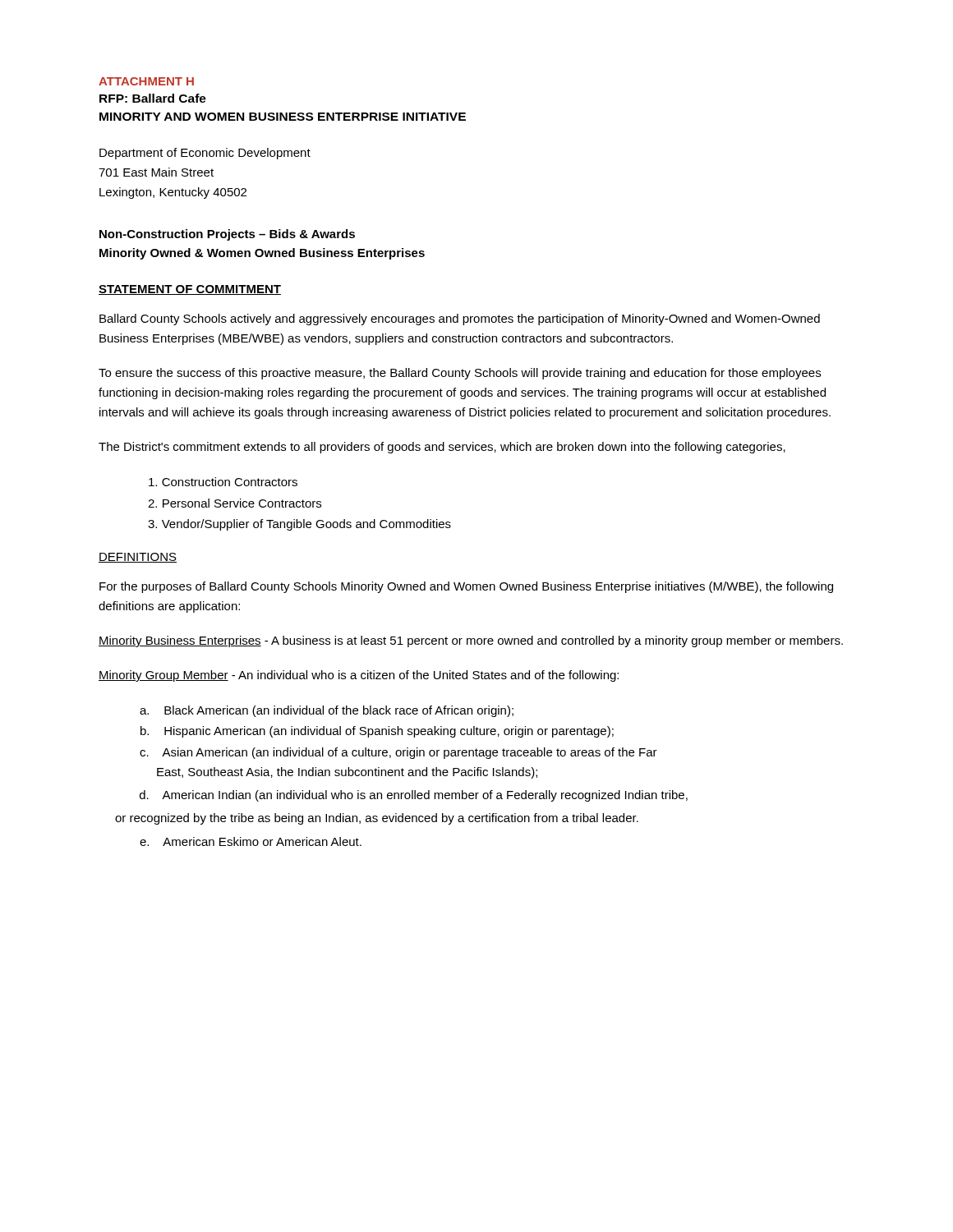
Task: Select the section header that says "ATTACHMENT H RFP: Ballard"
Action: click(146, 81)
